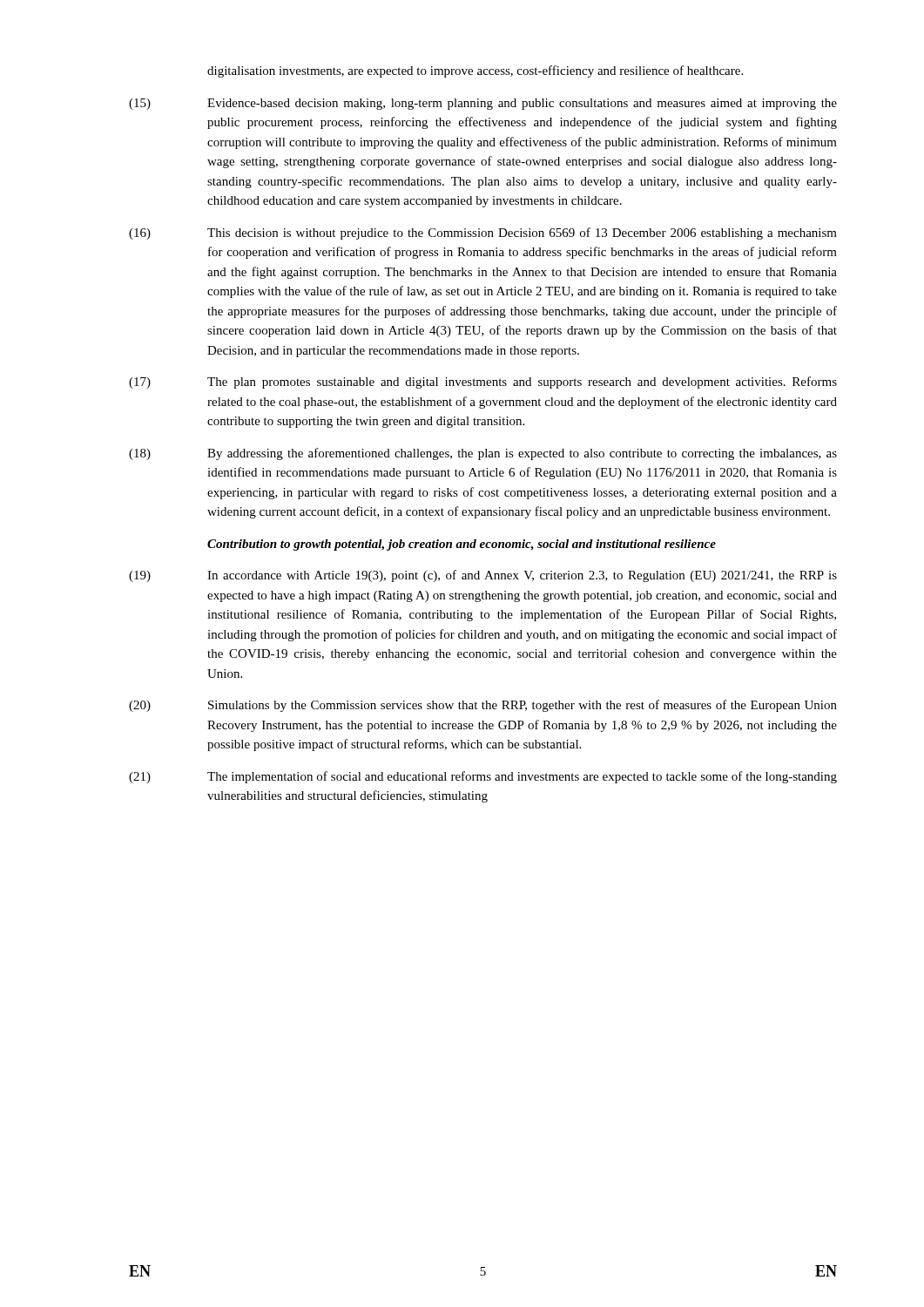Locate the section header that opens with "Contribution to growth potential,"
This screenshot has width=924, height=1307.
pos(522,543)
